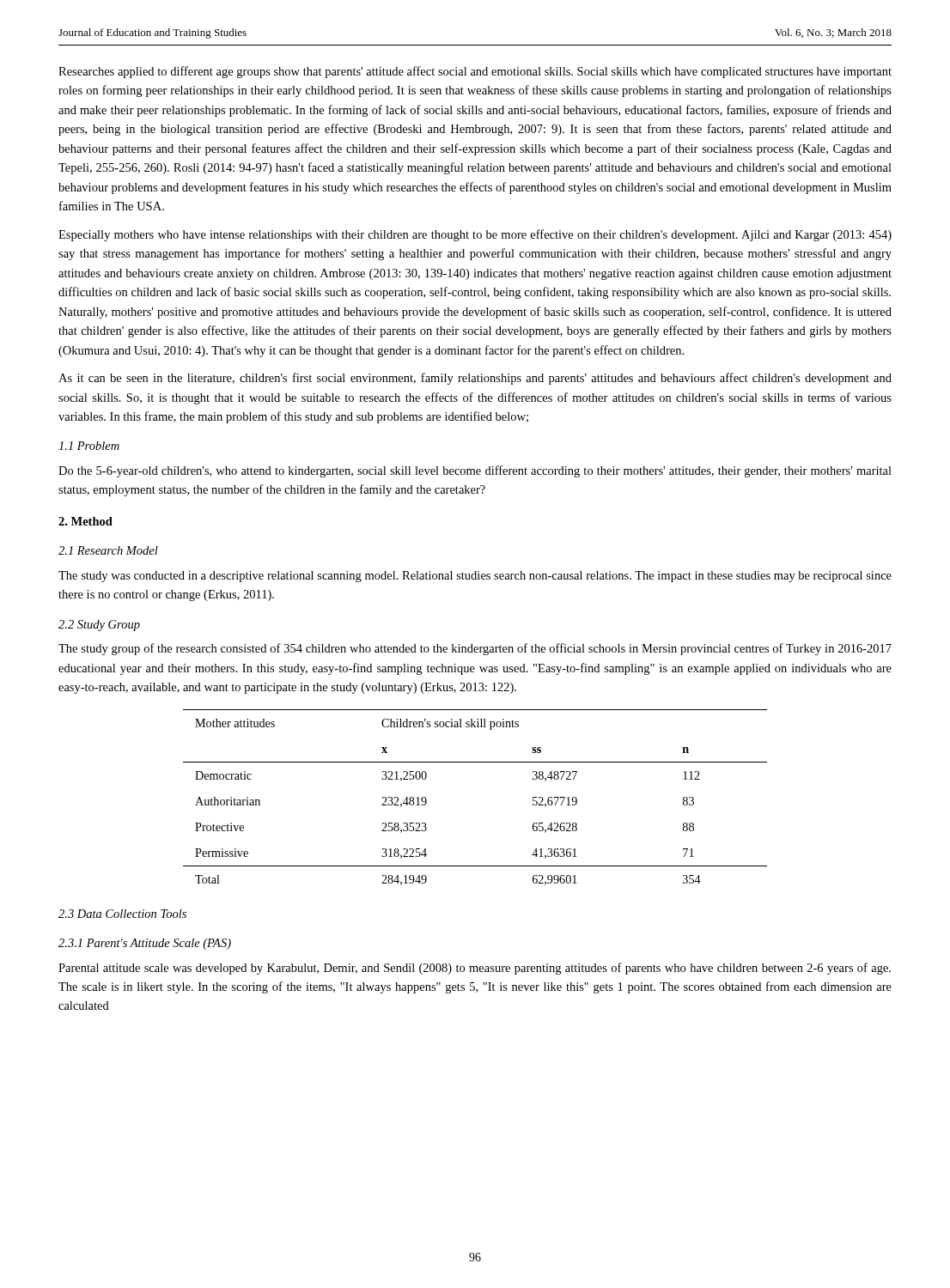This screenshot has height=1288, width=950.
Task: Point to the text block starting "Researches applied to different age groups show"
Action: coord(475,139)
